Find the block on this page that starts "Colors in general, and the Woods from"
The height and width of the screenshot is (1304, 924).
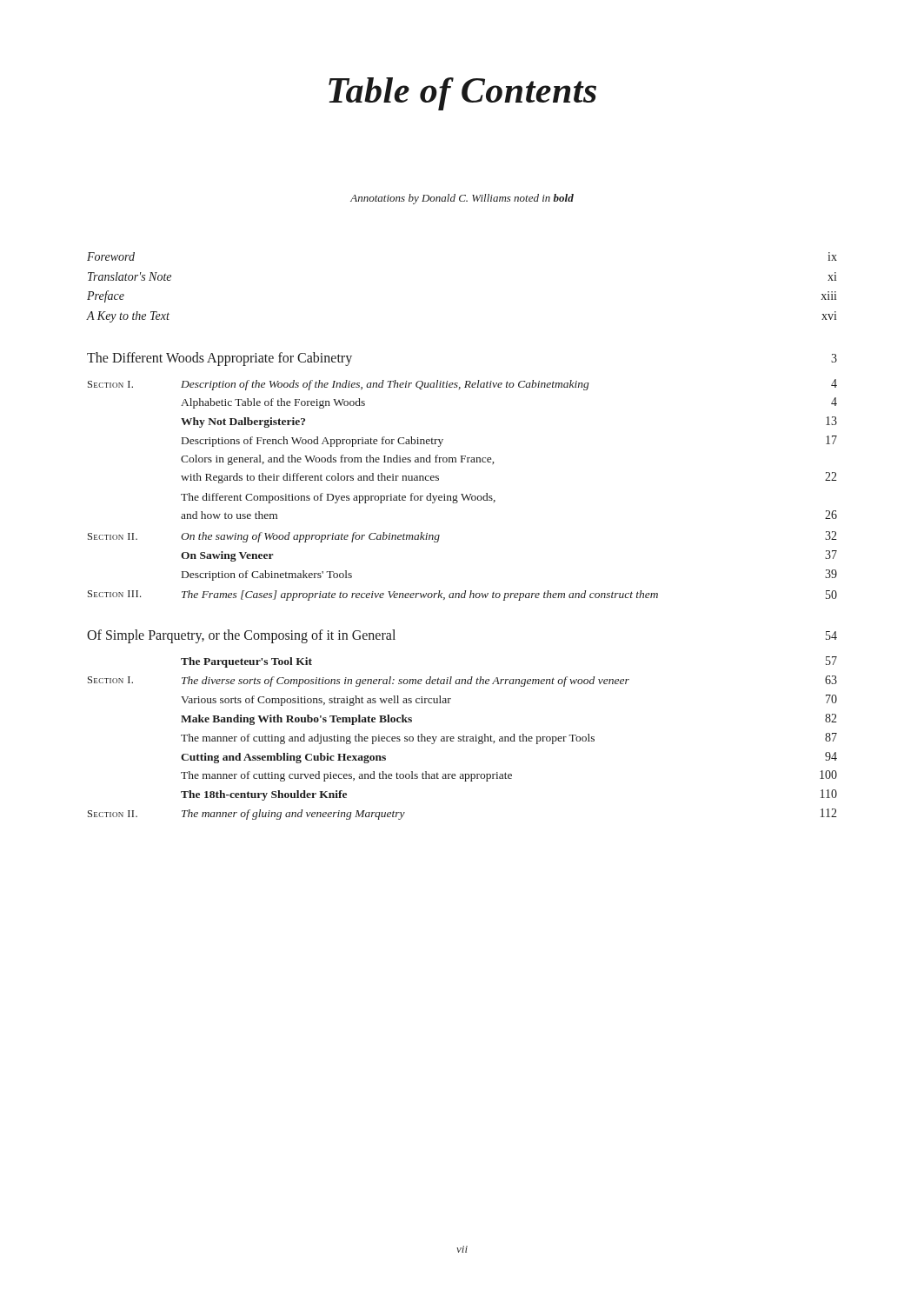pos(462,469)
